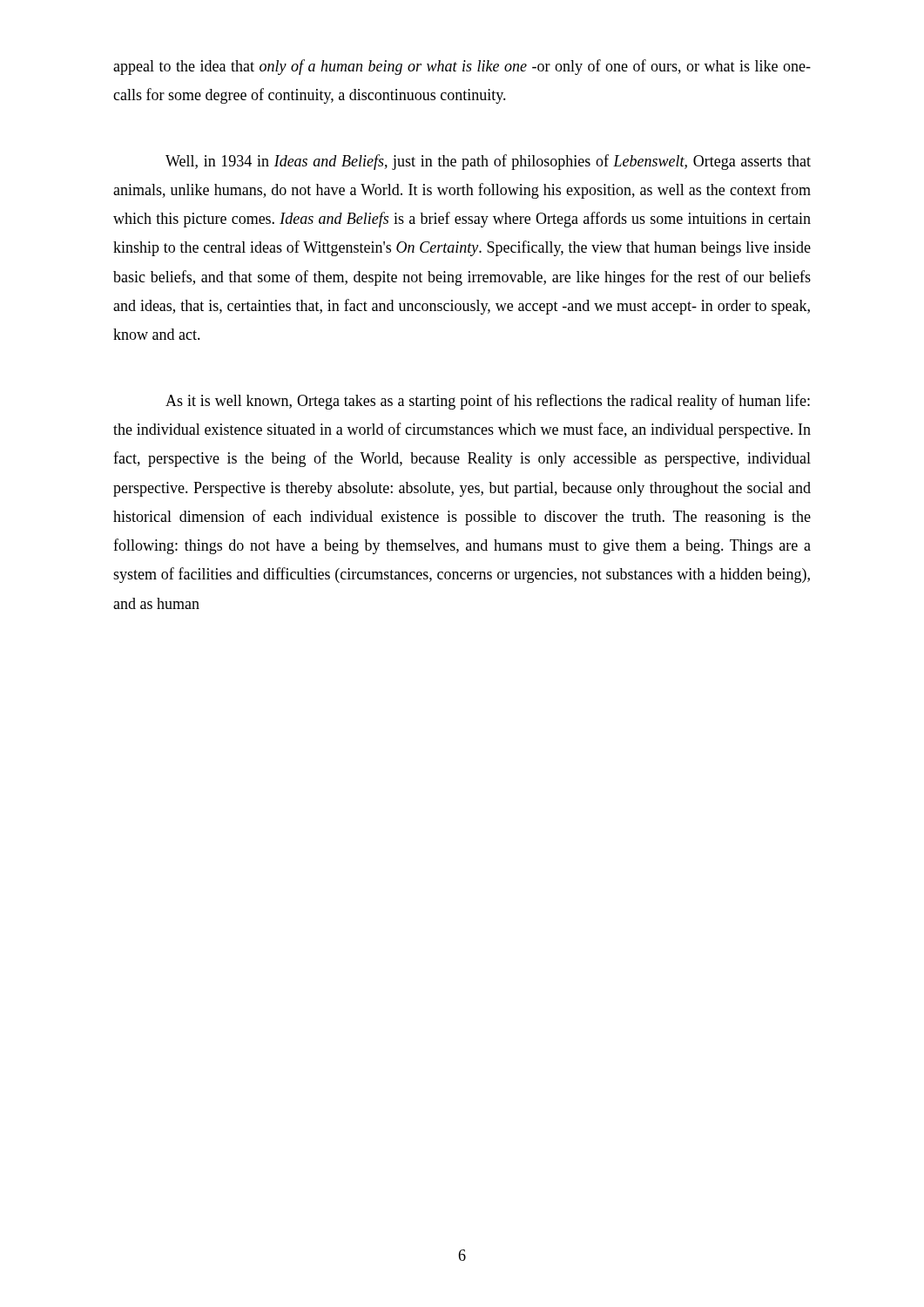The image size is (924, 1307).
Task: Point to the block beginning "Well, in 1934 in Ideas"
Action: (462, 248)
